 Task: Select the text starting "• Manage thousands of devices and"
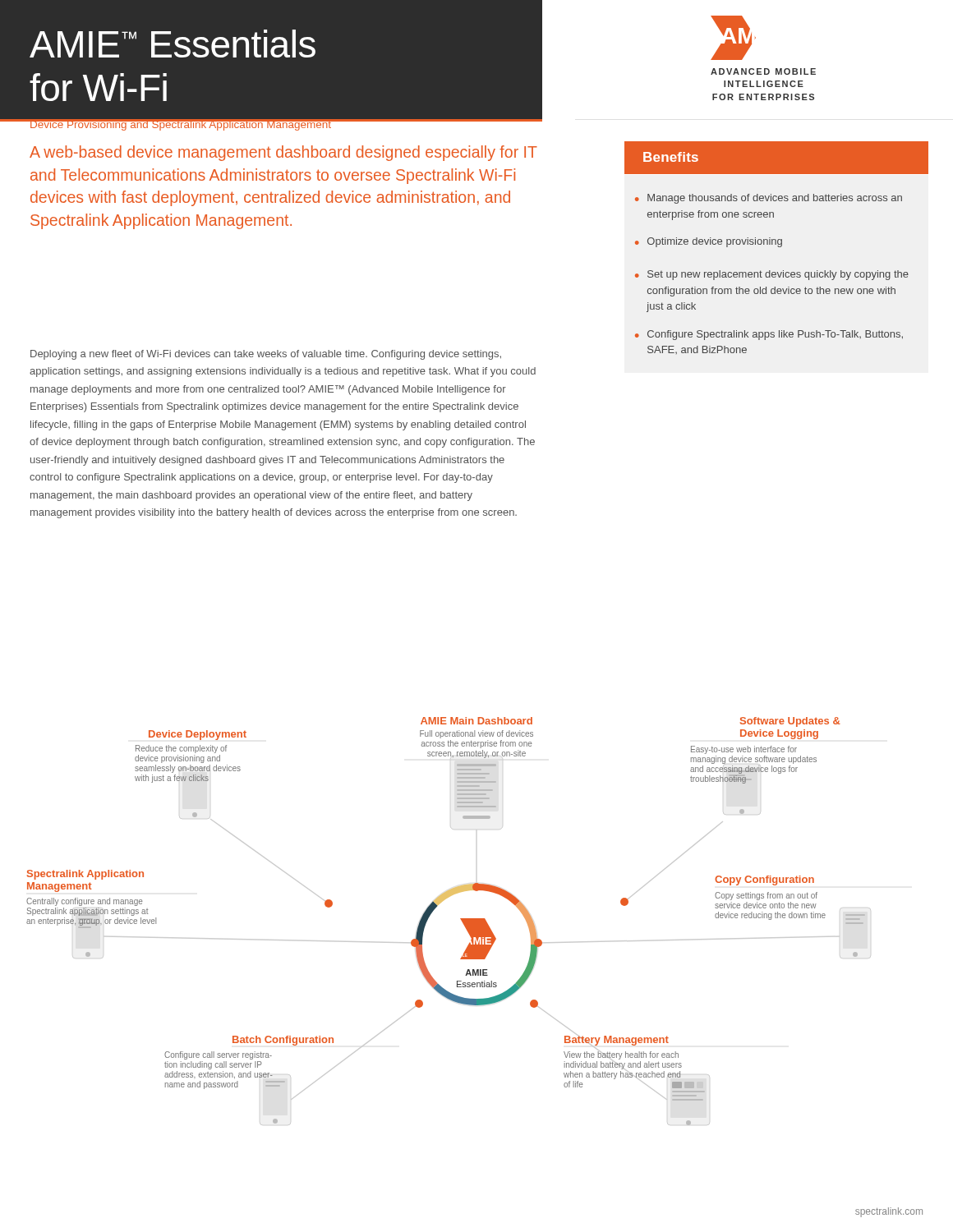pyautogui.click(x=774, y=206)
